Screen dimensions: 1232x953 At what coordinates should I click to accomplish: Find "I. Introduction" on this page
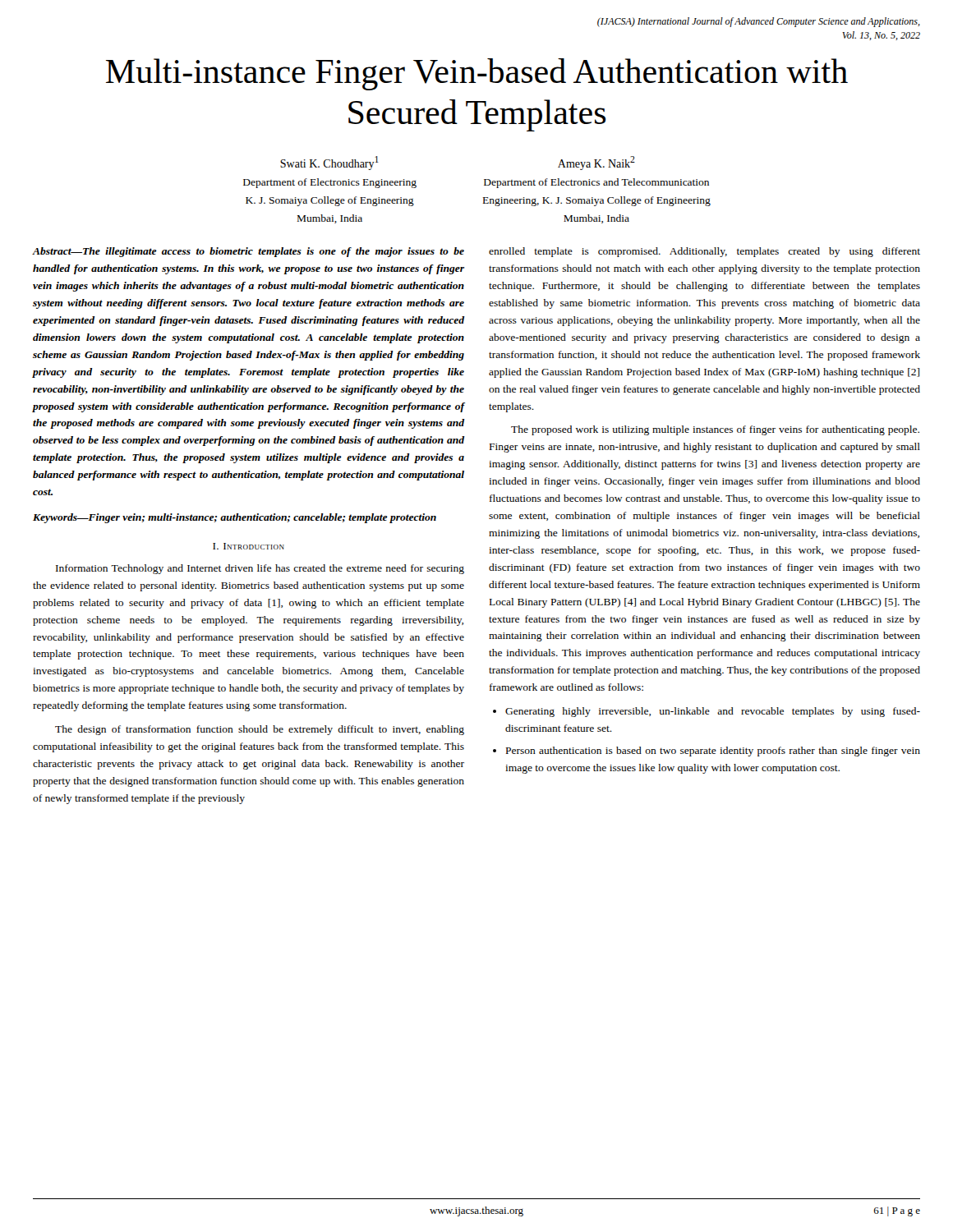pos(248,546)
